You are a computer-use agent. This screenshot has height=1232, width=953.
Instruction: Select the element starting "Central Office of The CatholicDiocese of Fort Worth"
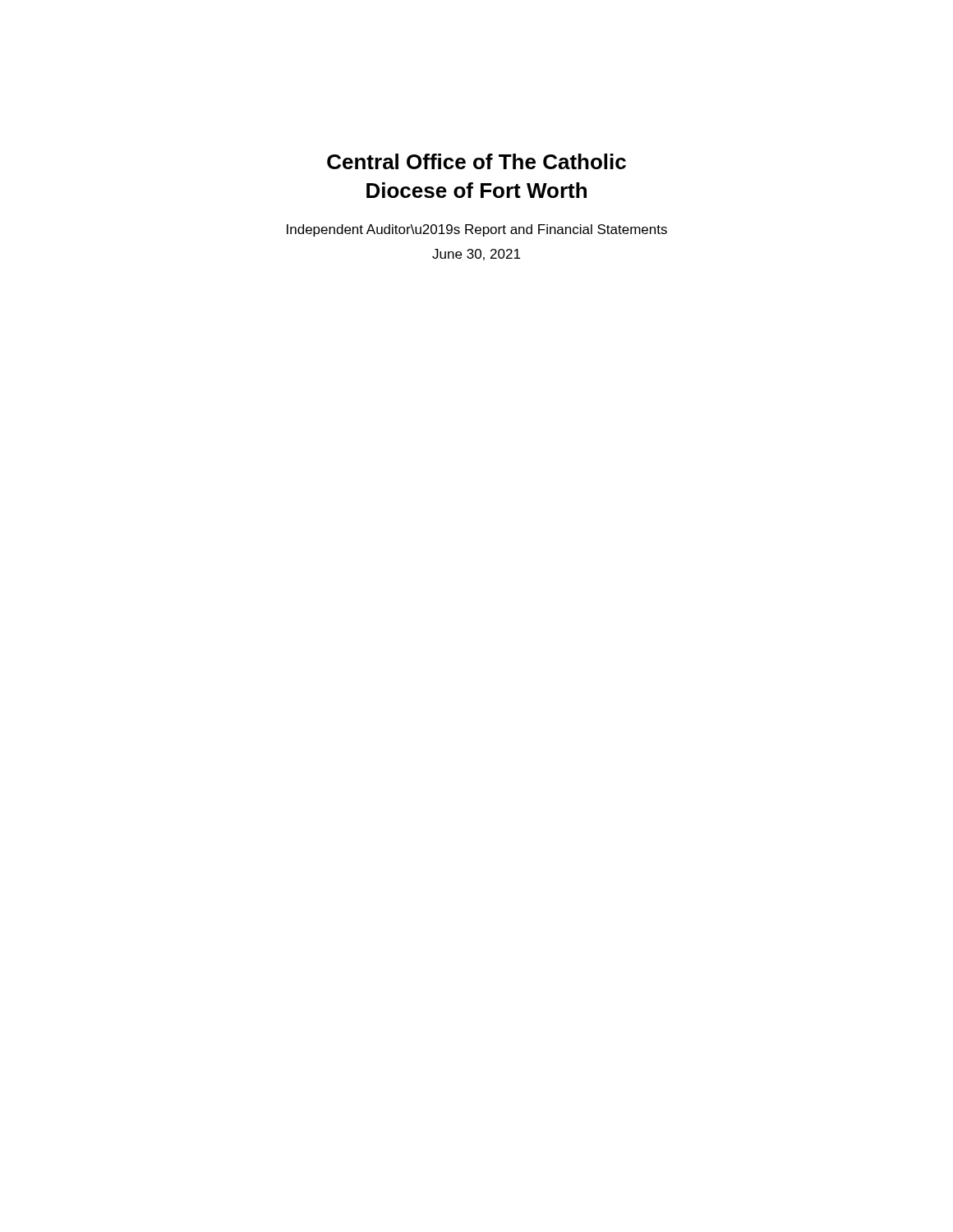(x=476, y=176)
